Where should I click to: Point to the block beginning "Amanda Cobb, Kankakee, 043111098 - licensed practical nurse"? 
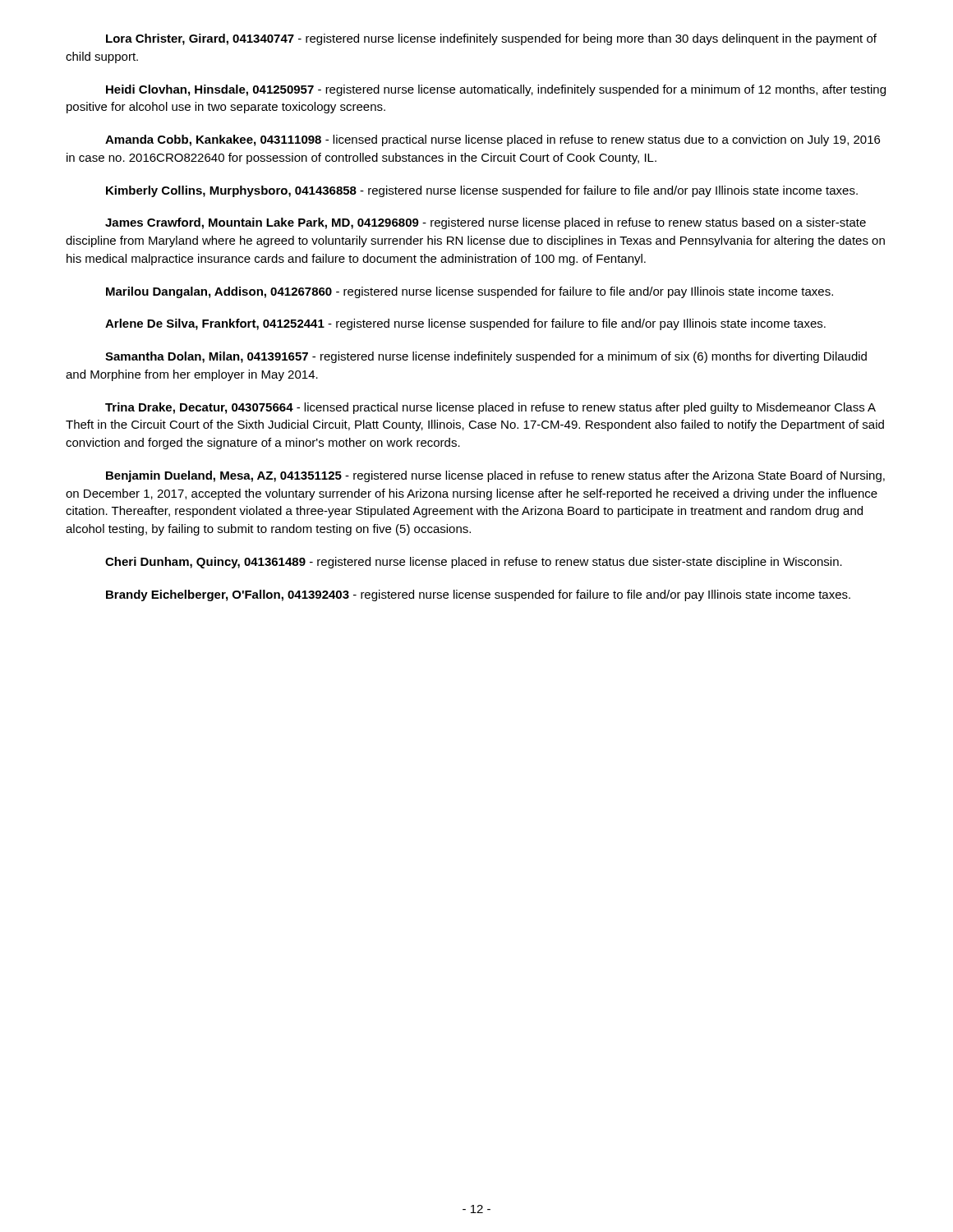point(473,148)
